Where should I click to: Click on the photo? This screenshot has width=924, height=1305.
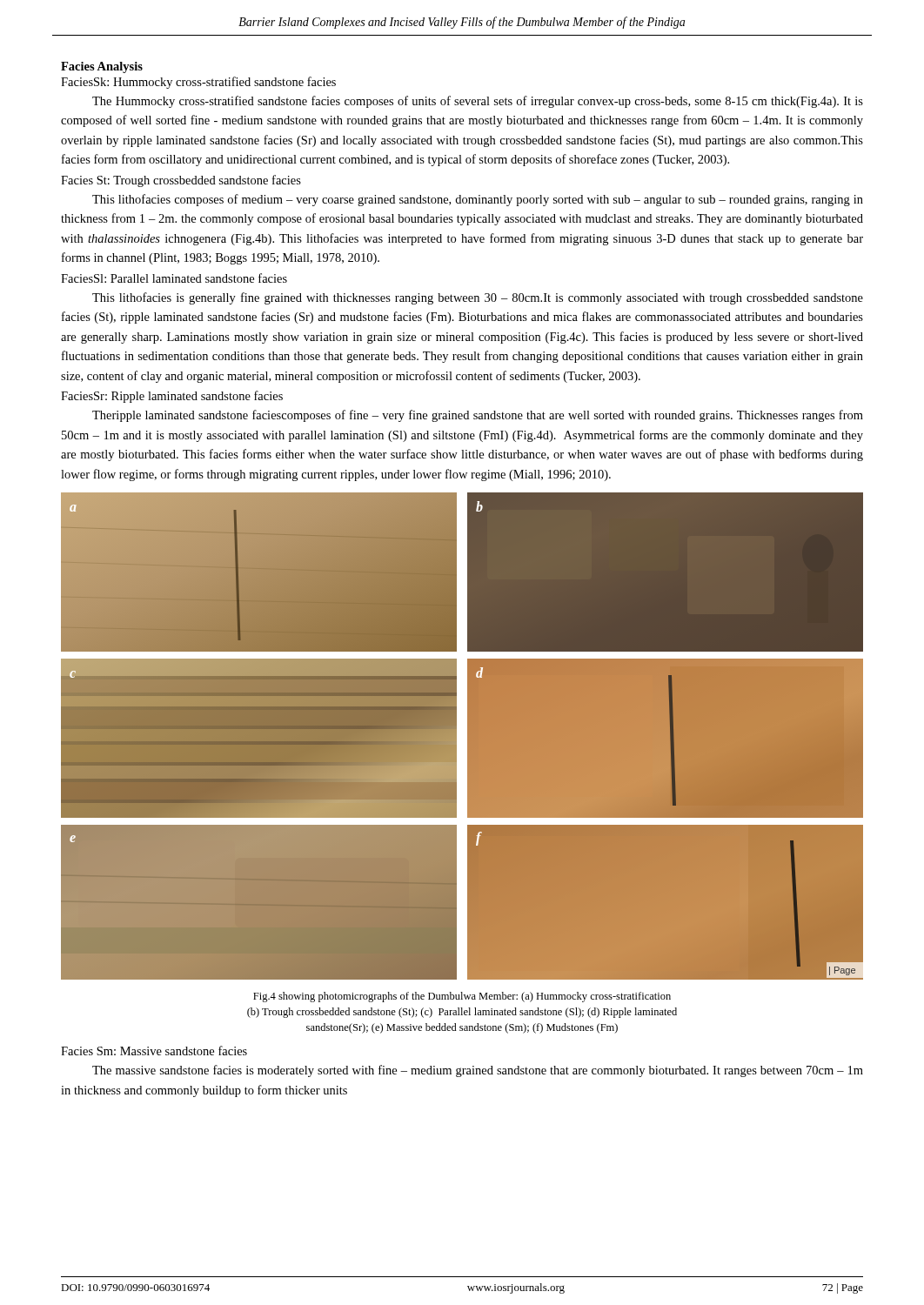[x=462, y=738]
